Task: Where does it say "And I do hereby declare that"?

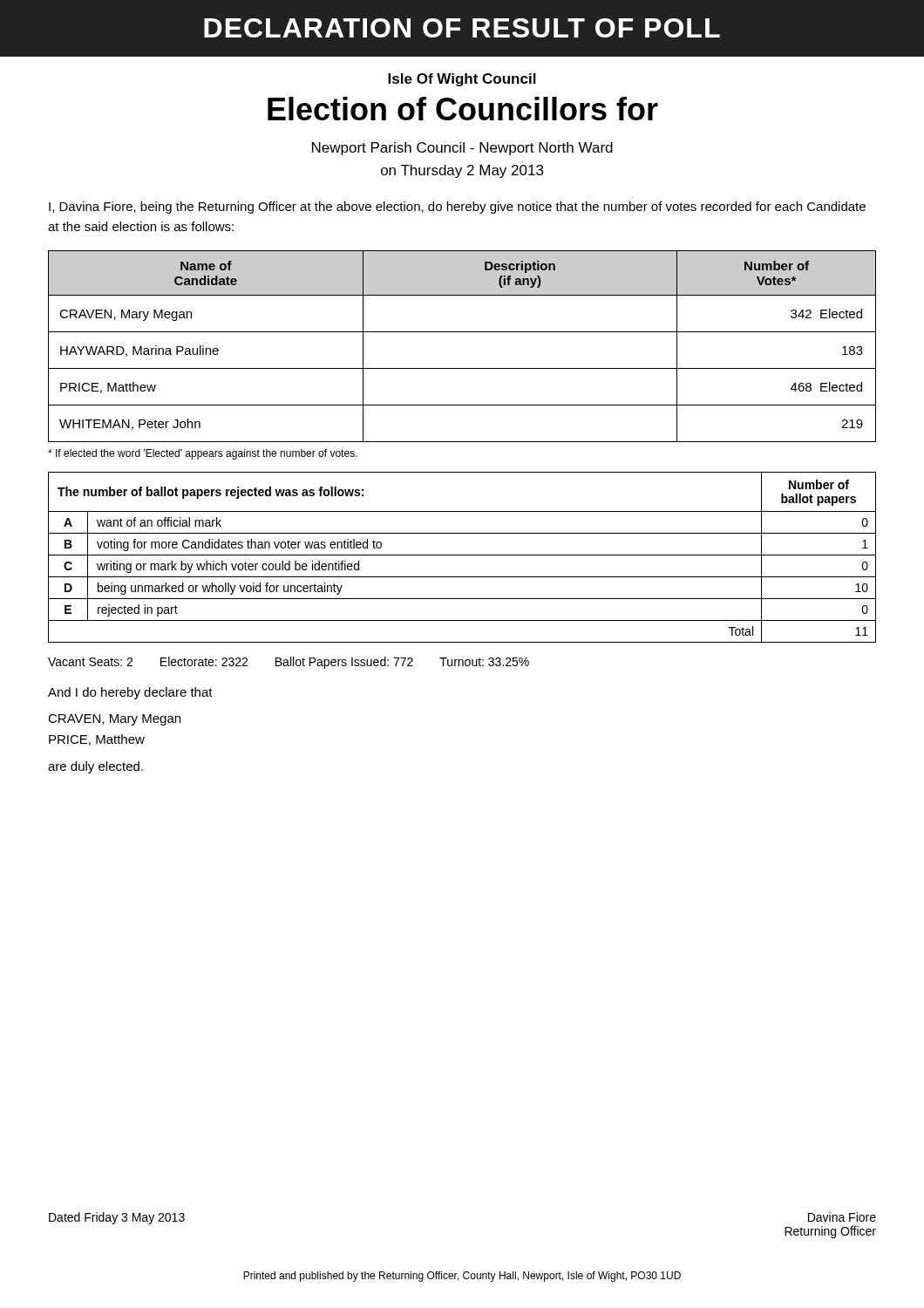Action: tap(130, 692)
